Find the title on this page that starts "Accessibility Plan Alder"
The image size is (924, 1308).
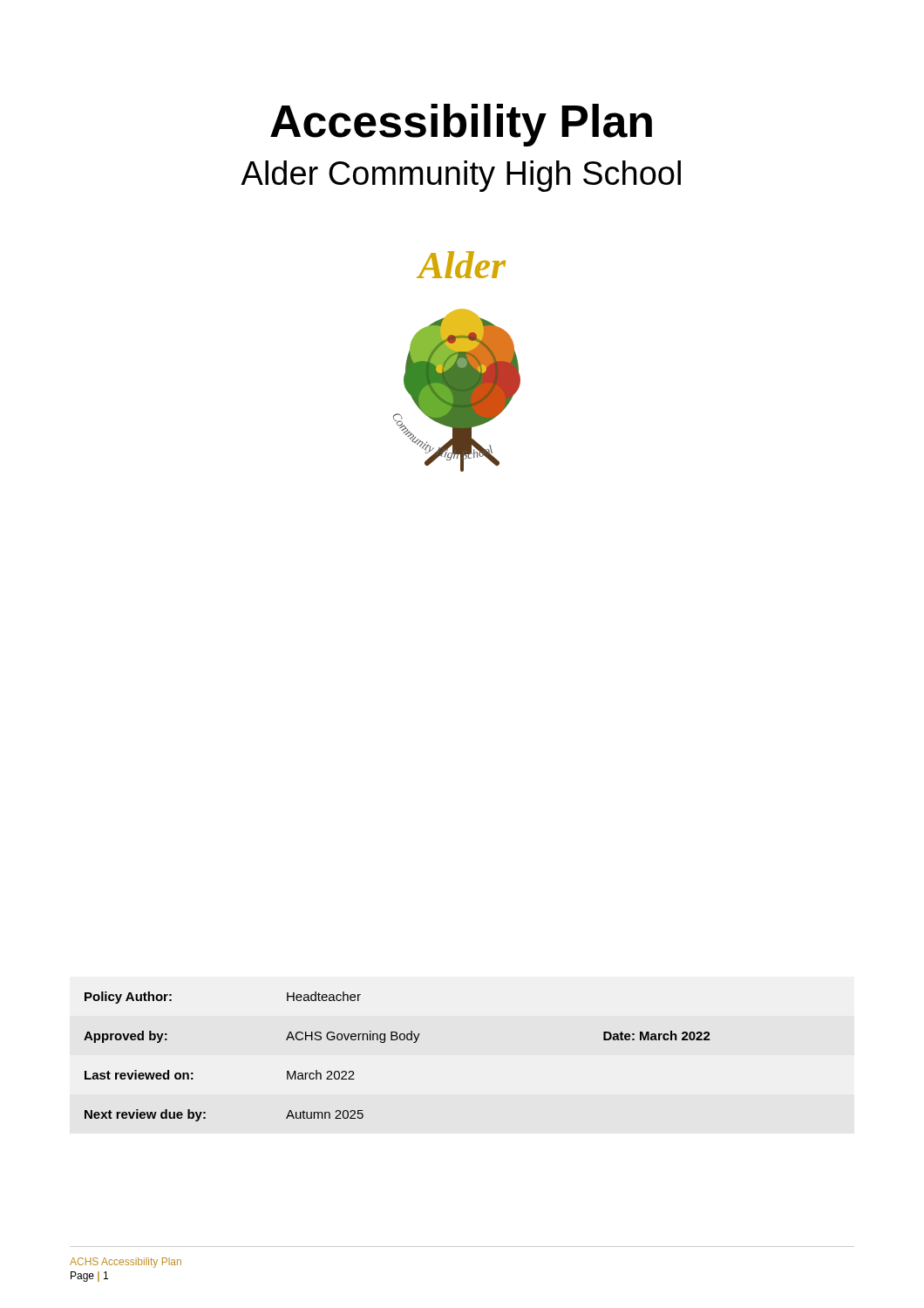click(462, 144)
